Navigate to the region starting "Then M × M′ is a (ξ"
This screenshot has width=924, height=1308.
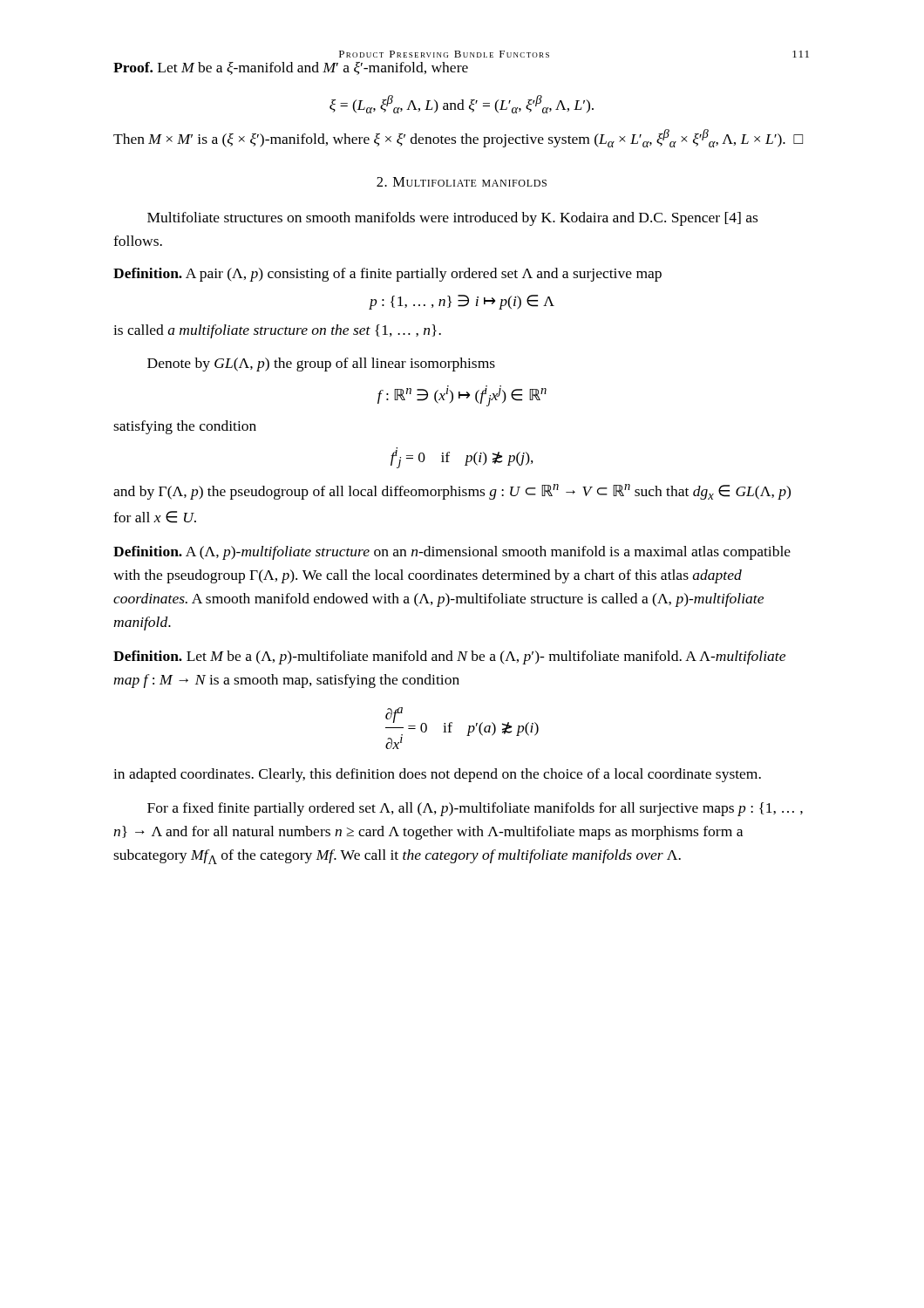point(458,138)
